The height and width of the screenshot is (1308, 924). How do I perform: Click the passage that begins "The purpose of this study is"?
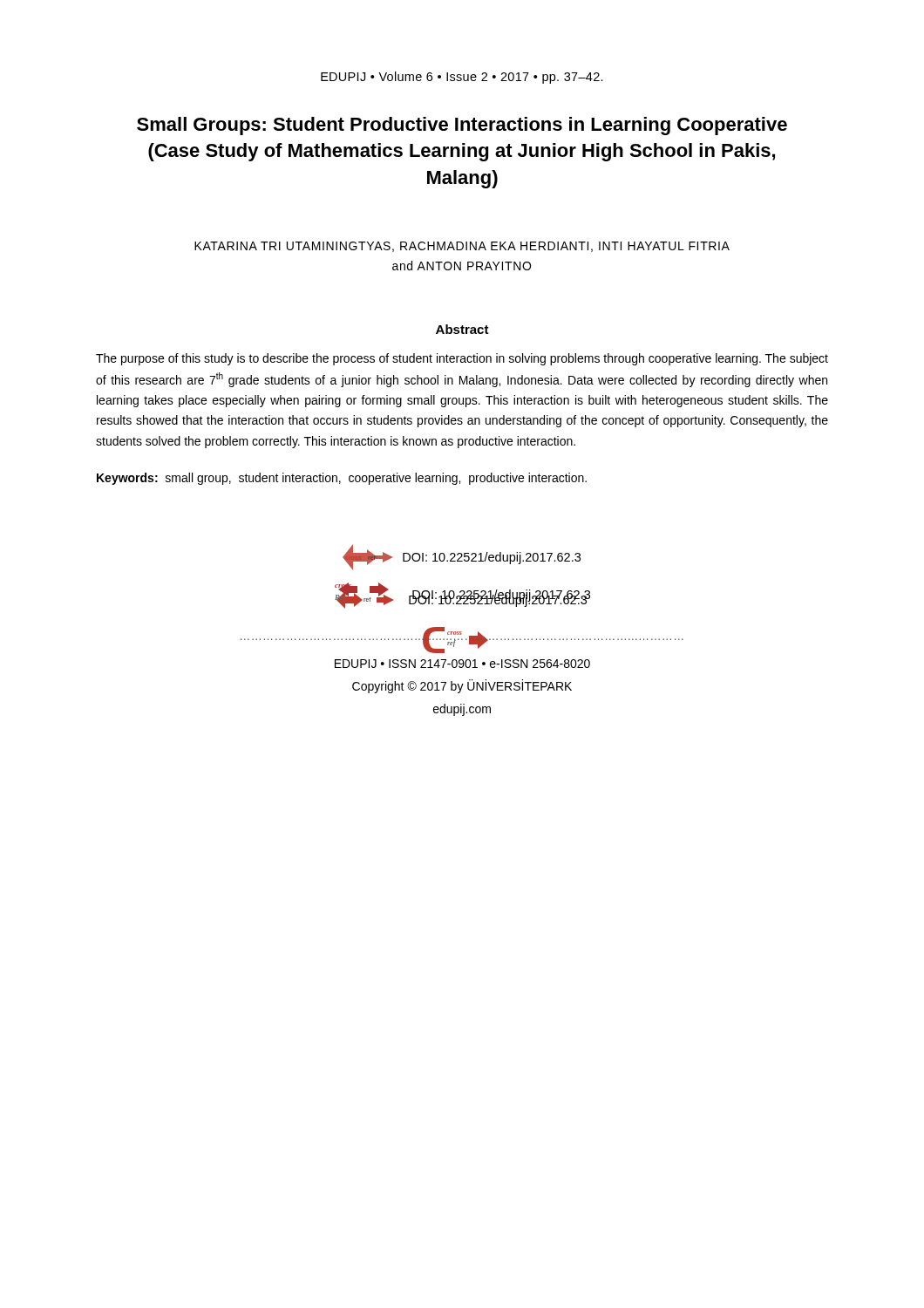[x=462, y=400]
